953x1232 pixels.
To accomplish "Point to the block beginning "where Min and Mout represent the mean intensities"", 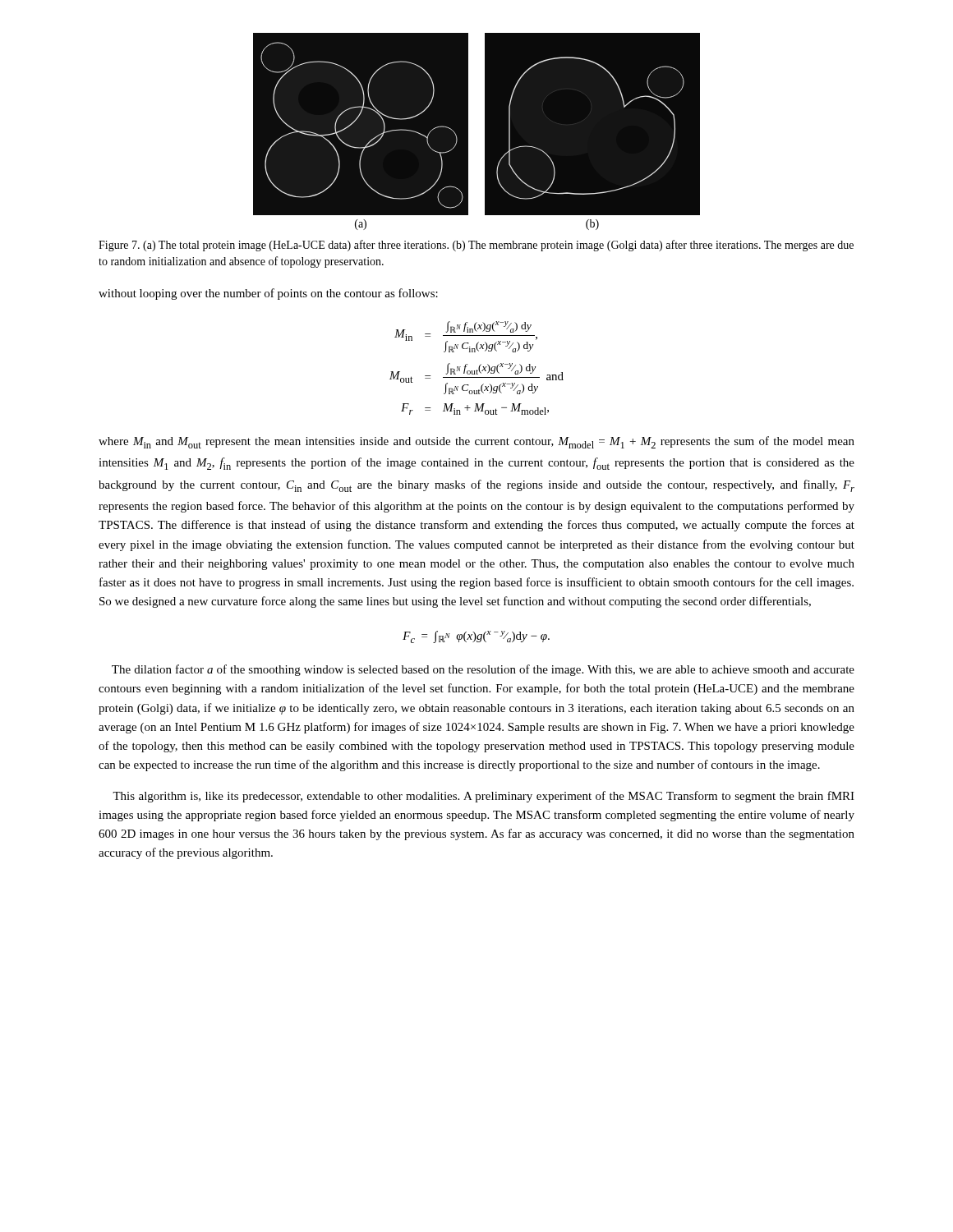I will click(x=476, y=521).
